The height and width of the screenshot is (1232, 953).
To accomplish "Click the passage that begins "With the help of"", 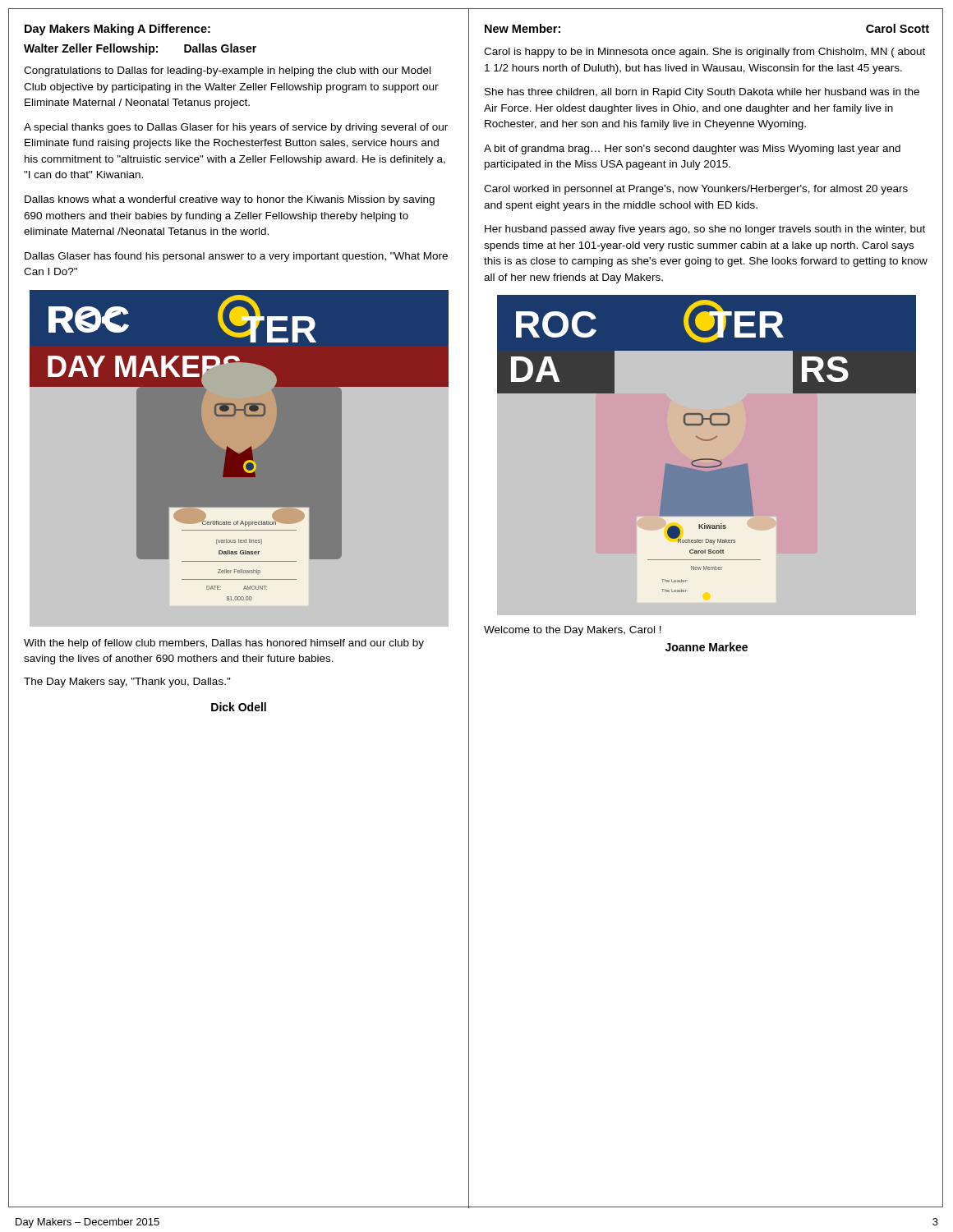I will tap(224, 650).
